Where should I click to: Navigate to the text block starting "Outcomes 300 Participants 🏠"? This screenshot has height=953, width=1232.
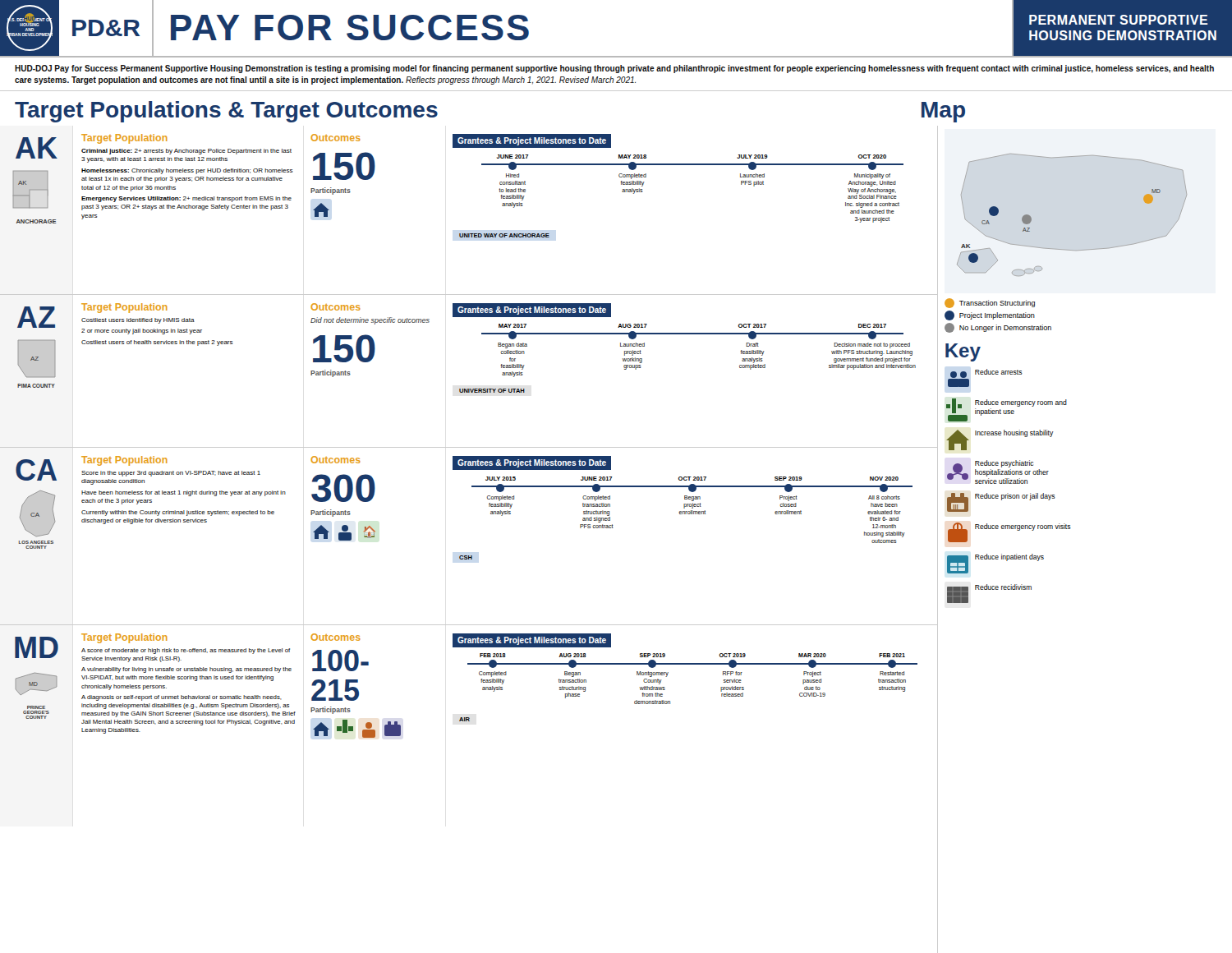[x=375, y=498]
